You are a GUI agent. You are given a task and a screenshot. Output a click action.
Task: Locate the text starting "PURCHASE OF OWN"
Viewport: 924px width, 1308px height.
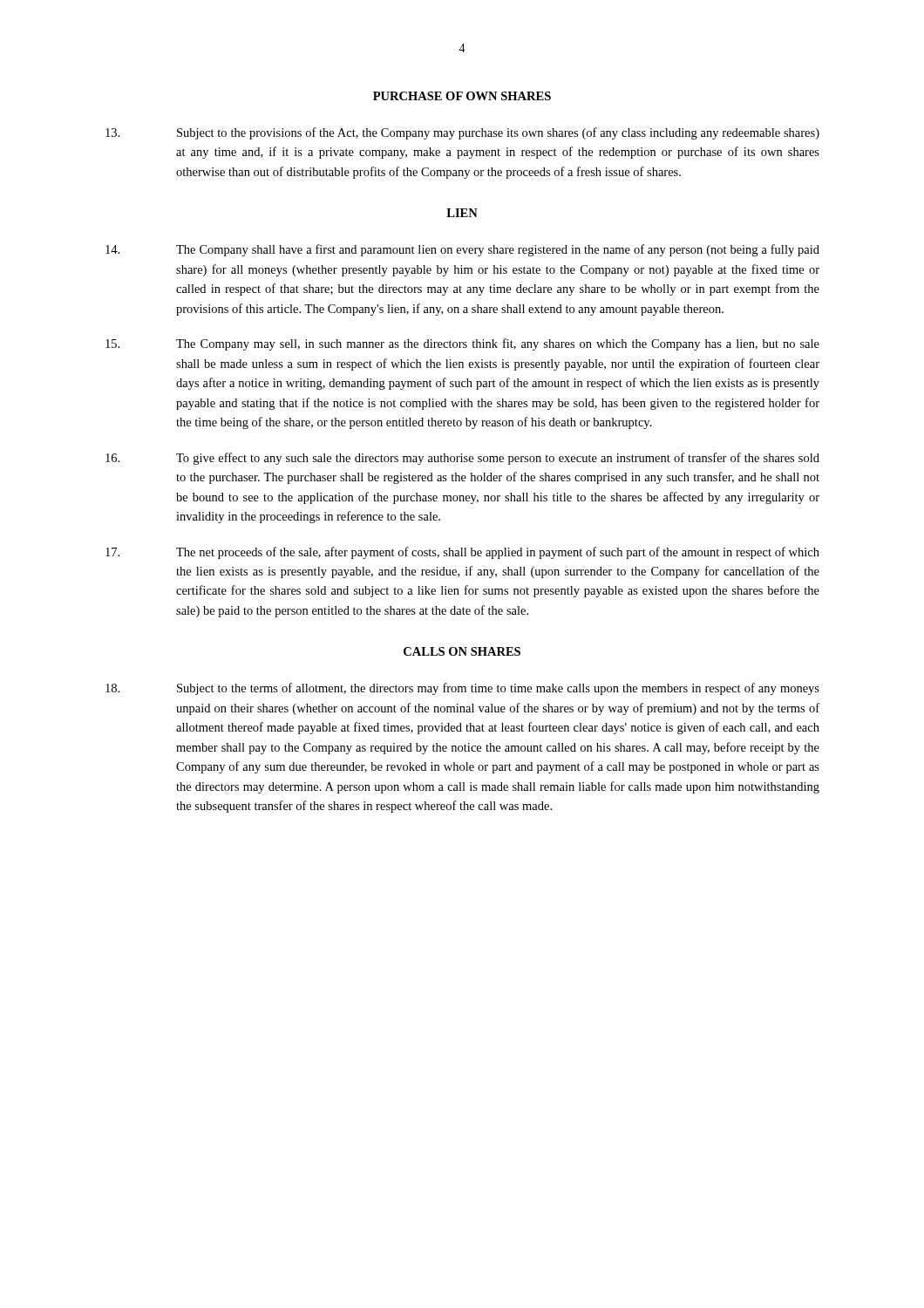tap(462, 96)
